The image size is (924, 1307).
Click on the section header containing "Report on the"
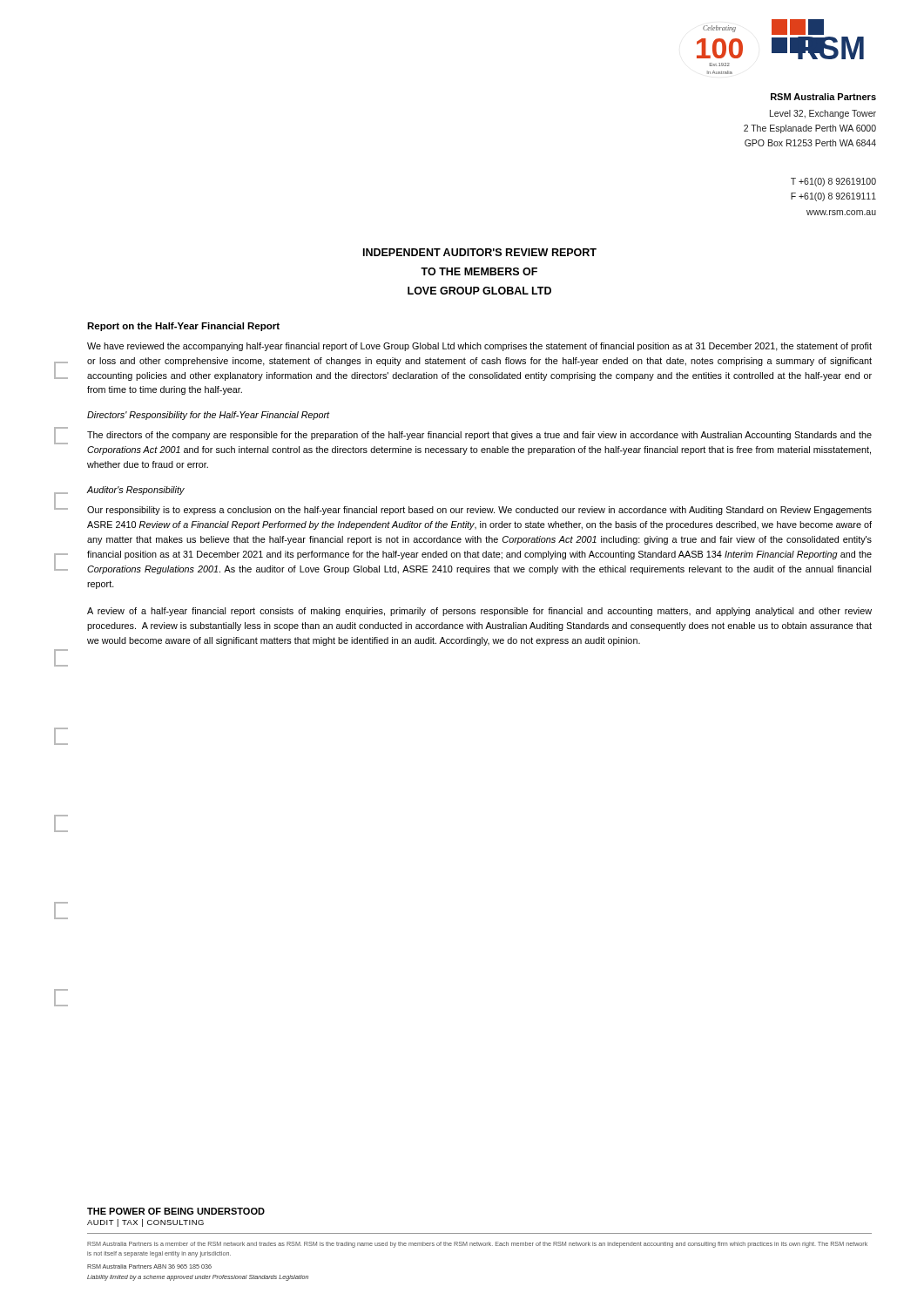pos(183,326)
